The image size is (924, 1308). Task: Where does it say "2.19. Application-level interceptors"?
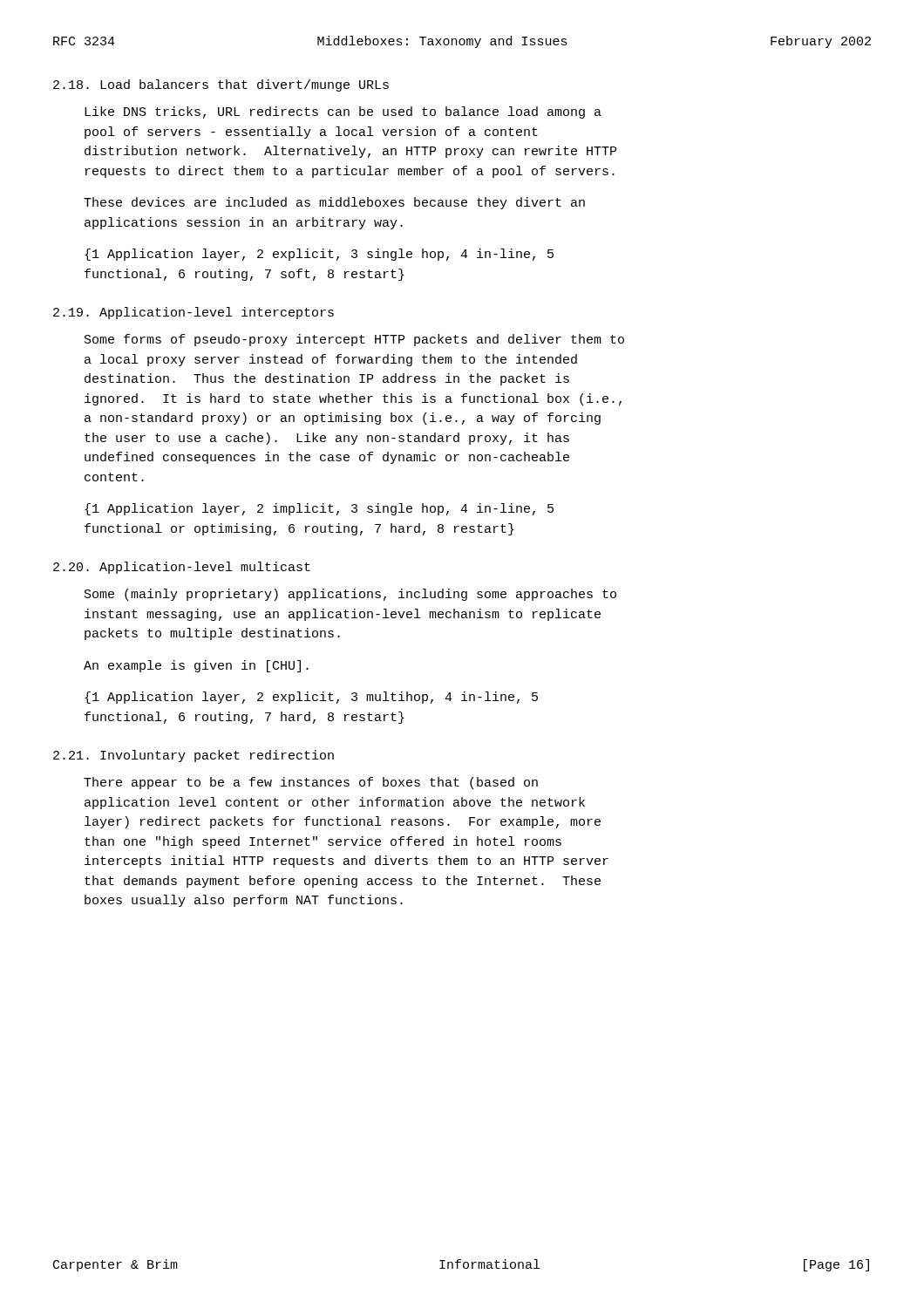tap(194, 313)
